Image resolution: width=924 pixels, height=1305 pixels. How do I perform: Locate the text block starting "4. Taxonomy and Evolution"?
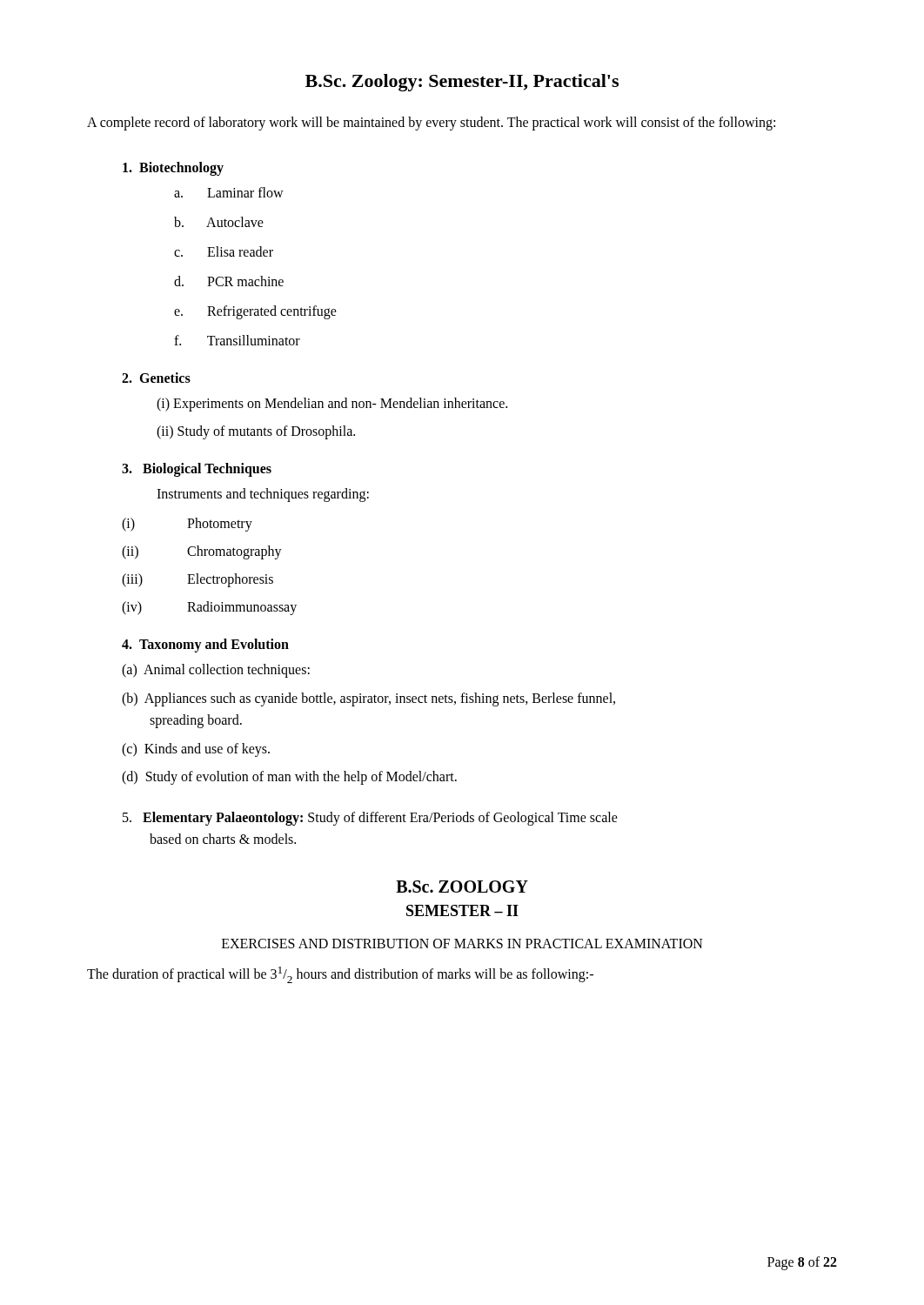pos(205,644)
